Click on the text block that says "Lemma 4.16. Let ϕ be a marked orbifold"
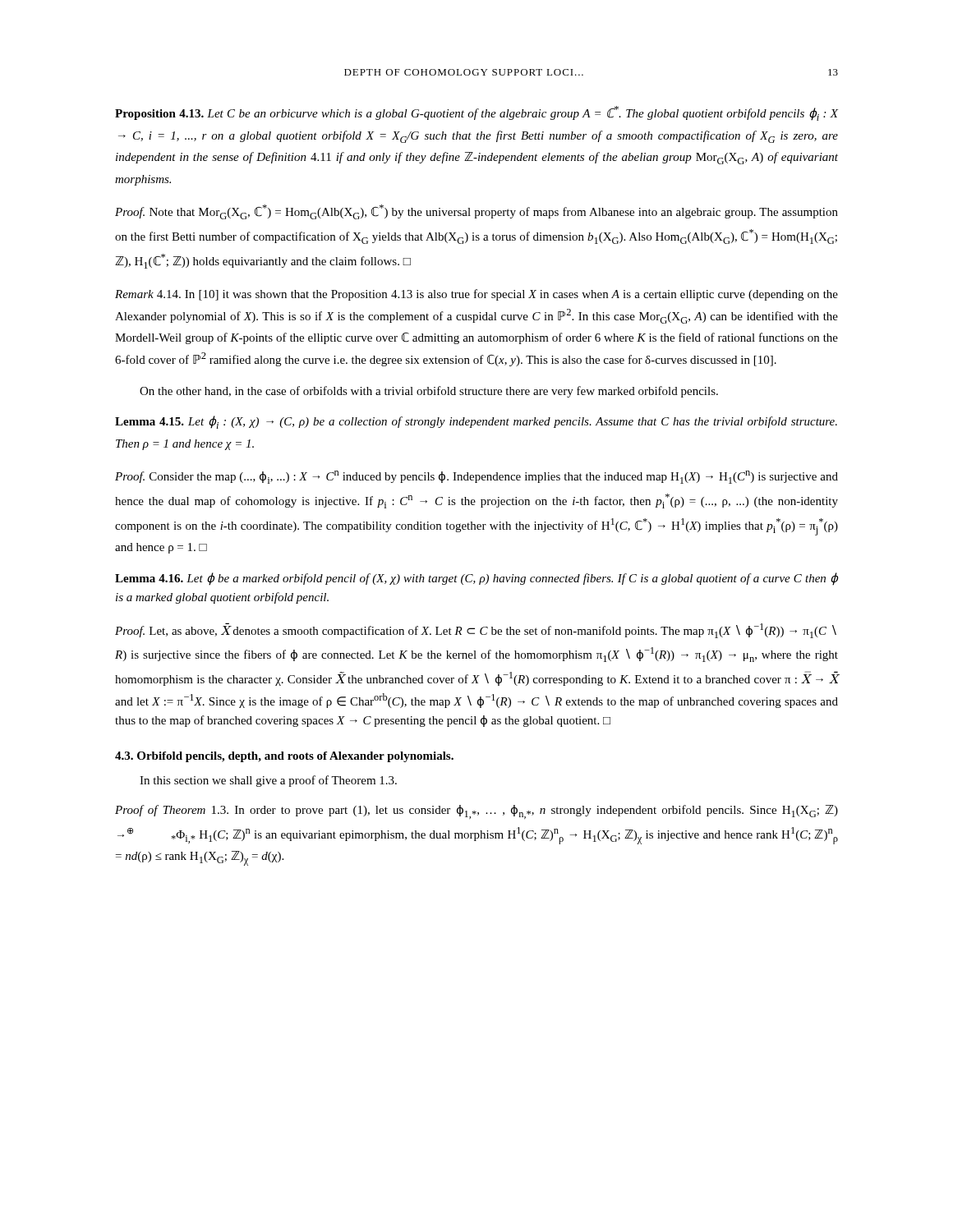The image size is (953, 1232). [476, 588]
